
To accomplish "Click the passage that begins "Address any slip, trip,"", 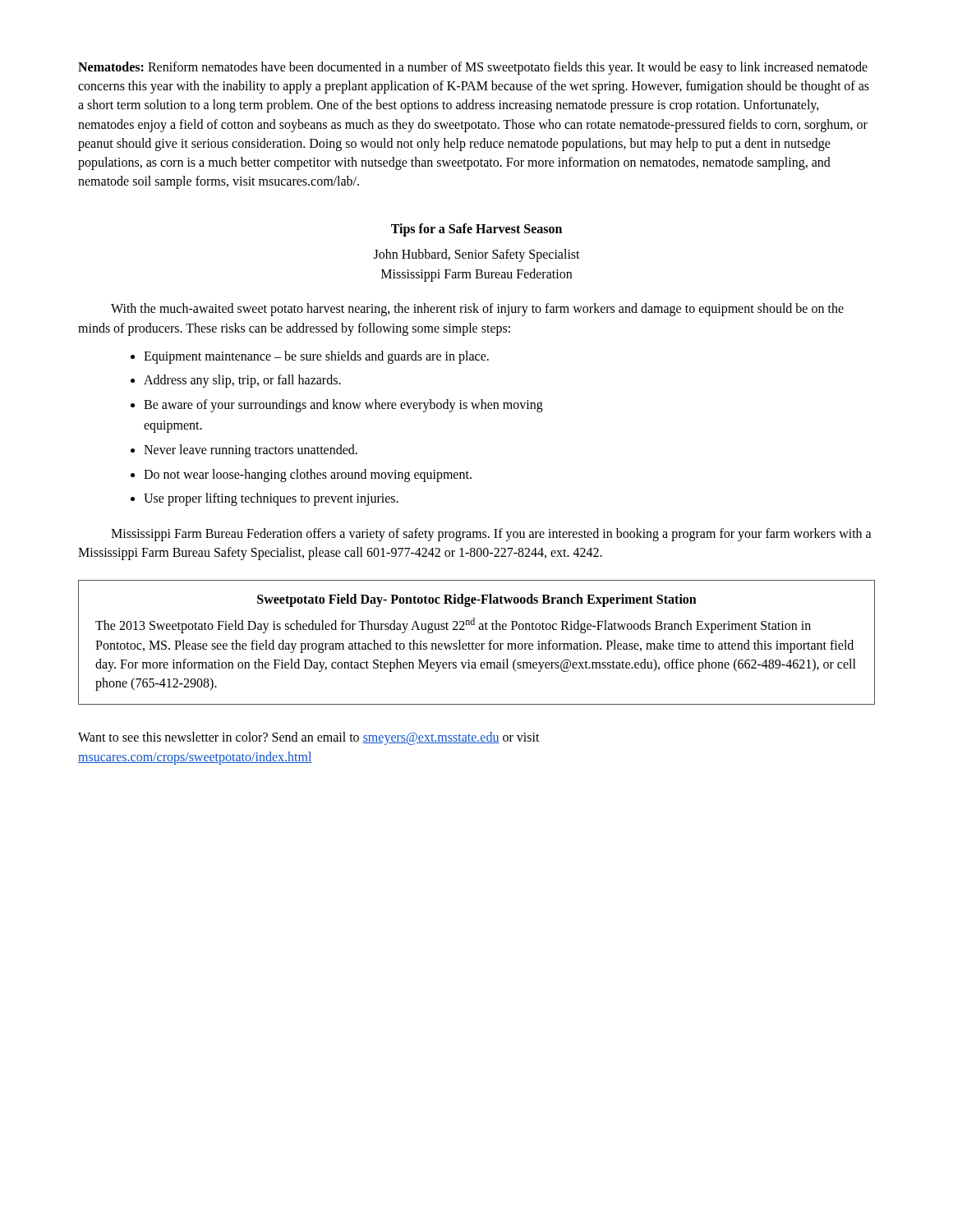I will point(243,380).
